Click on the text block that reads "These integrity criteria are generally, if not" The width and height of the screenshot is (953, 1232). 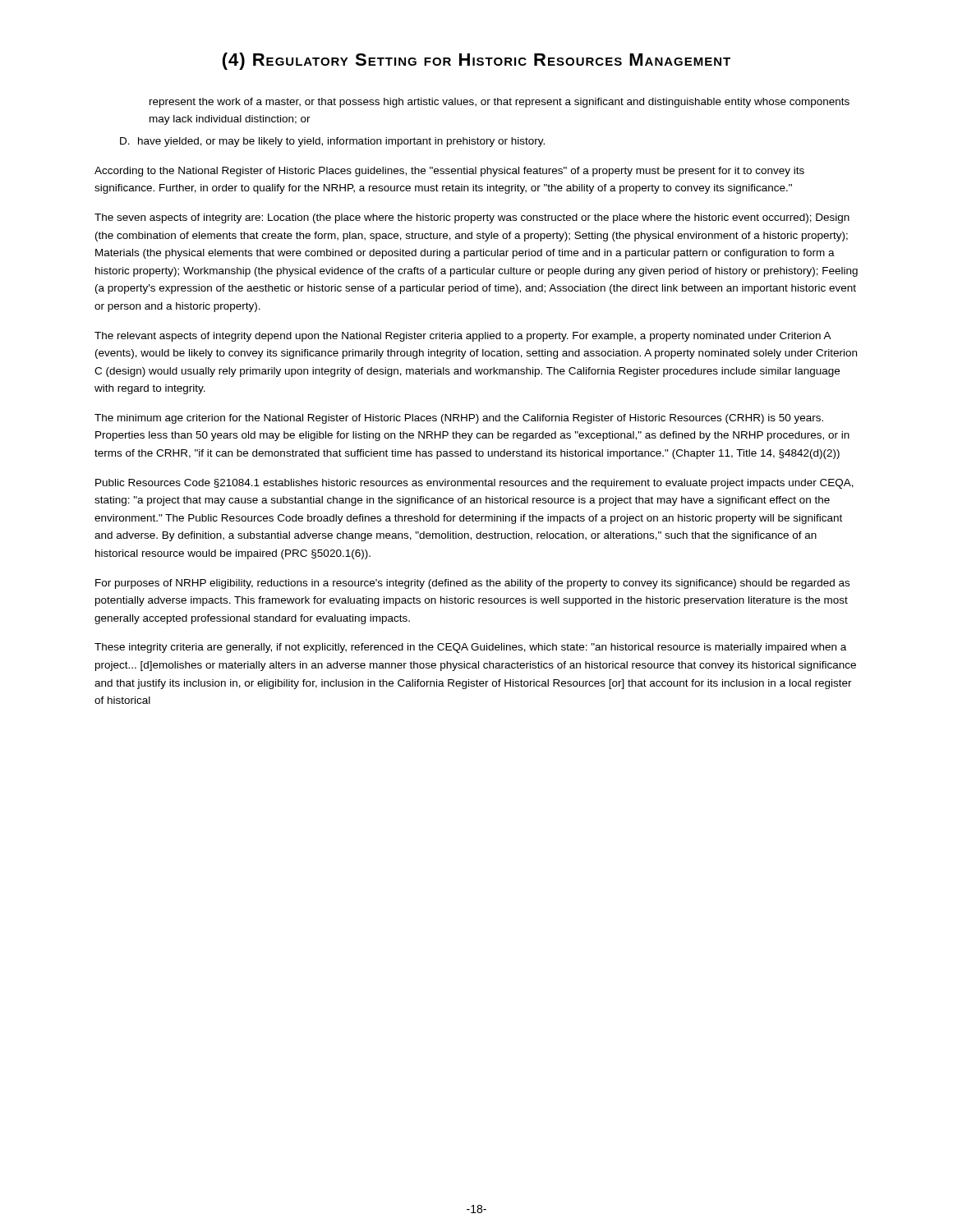(475, 674)
